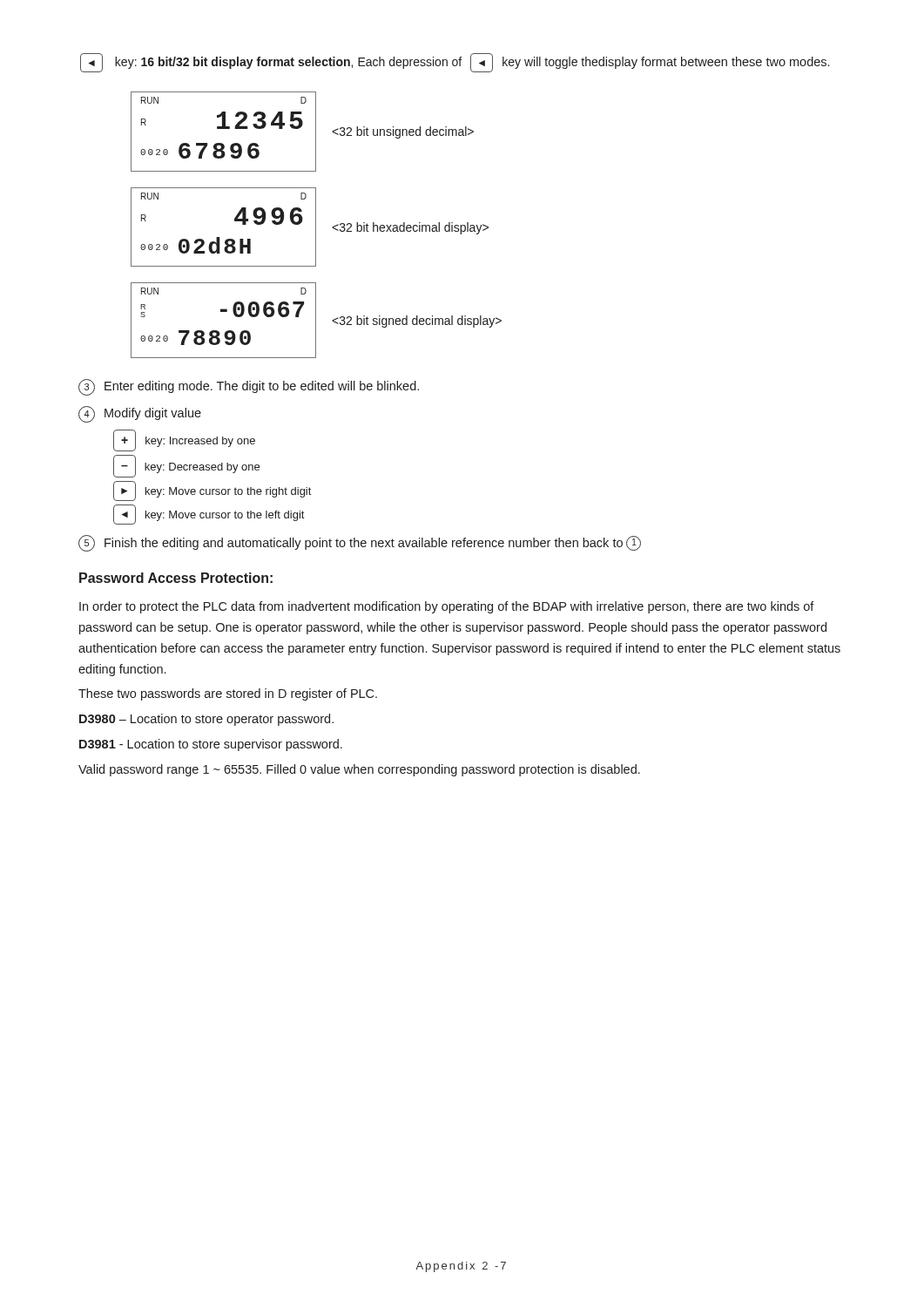Screen dimensions: 1307x924
Task: Locate the section header
Action: (176, 578)
